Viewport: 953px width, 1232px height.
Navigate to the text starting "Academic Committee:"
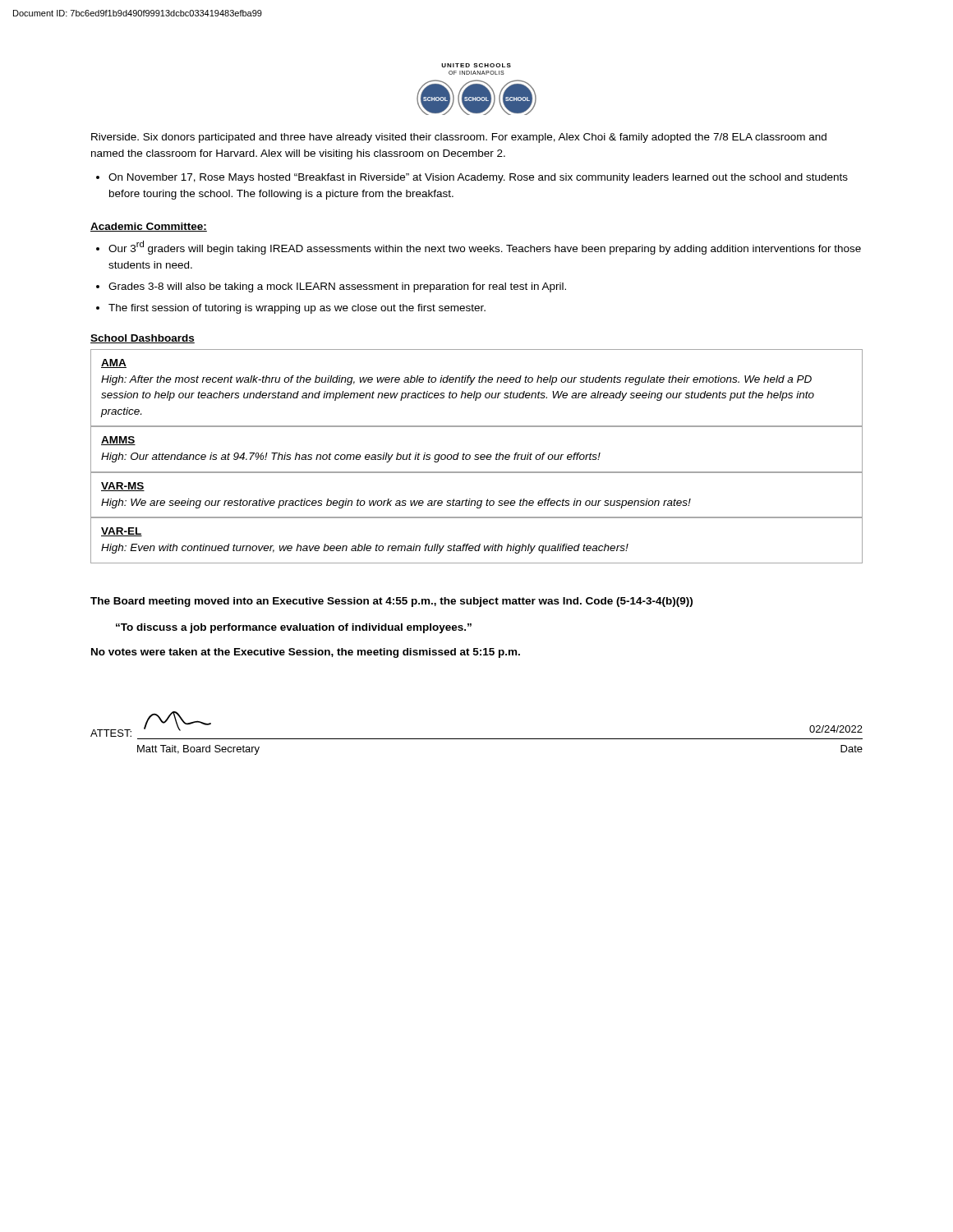coord(149,226)
